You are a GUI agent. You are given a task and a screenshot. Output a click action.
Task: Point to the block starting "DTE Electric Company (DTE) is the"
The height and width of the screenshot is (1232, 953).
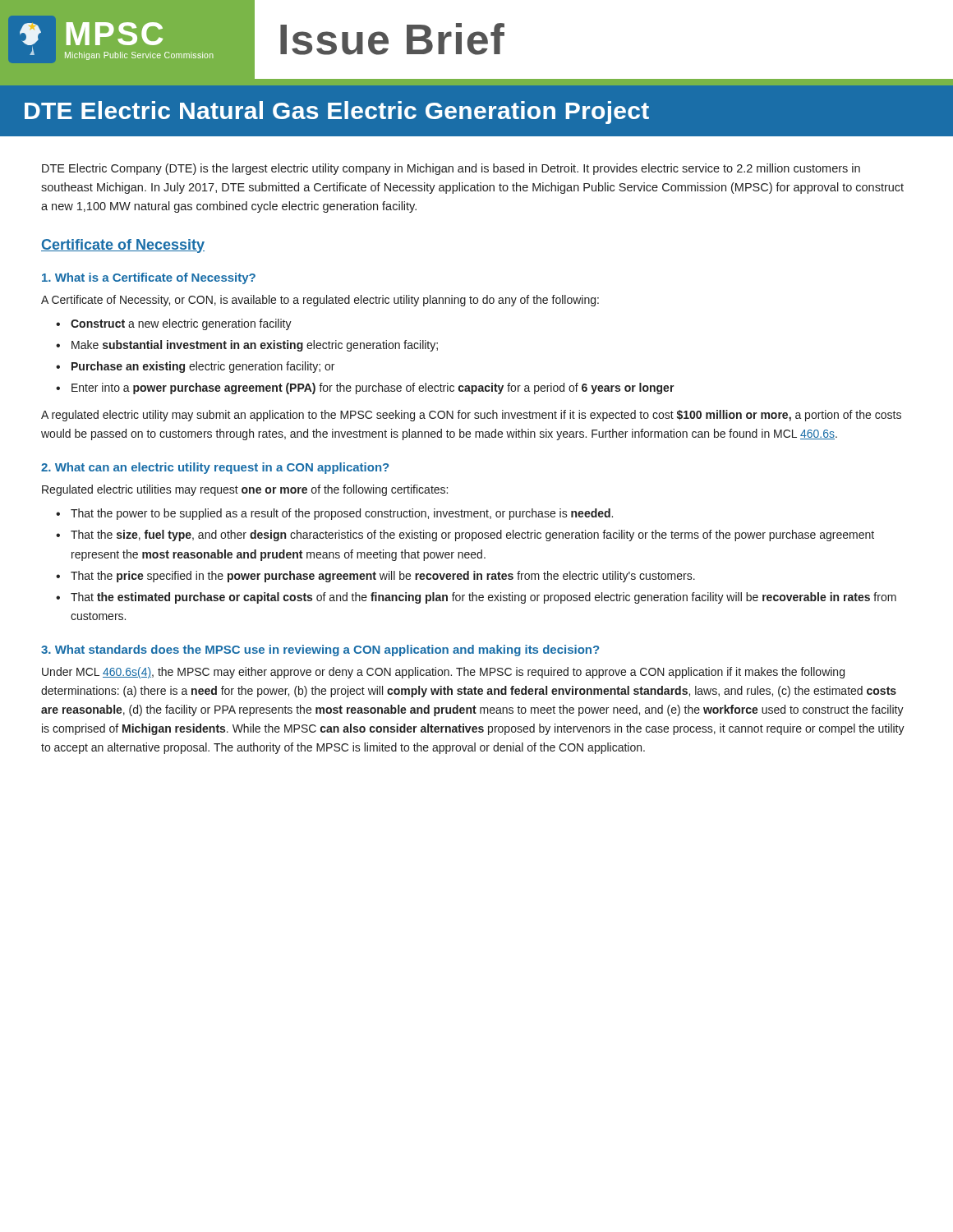click(472, 187)
